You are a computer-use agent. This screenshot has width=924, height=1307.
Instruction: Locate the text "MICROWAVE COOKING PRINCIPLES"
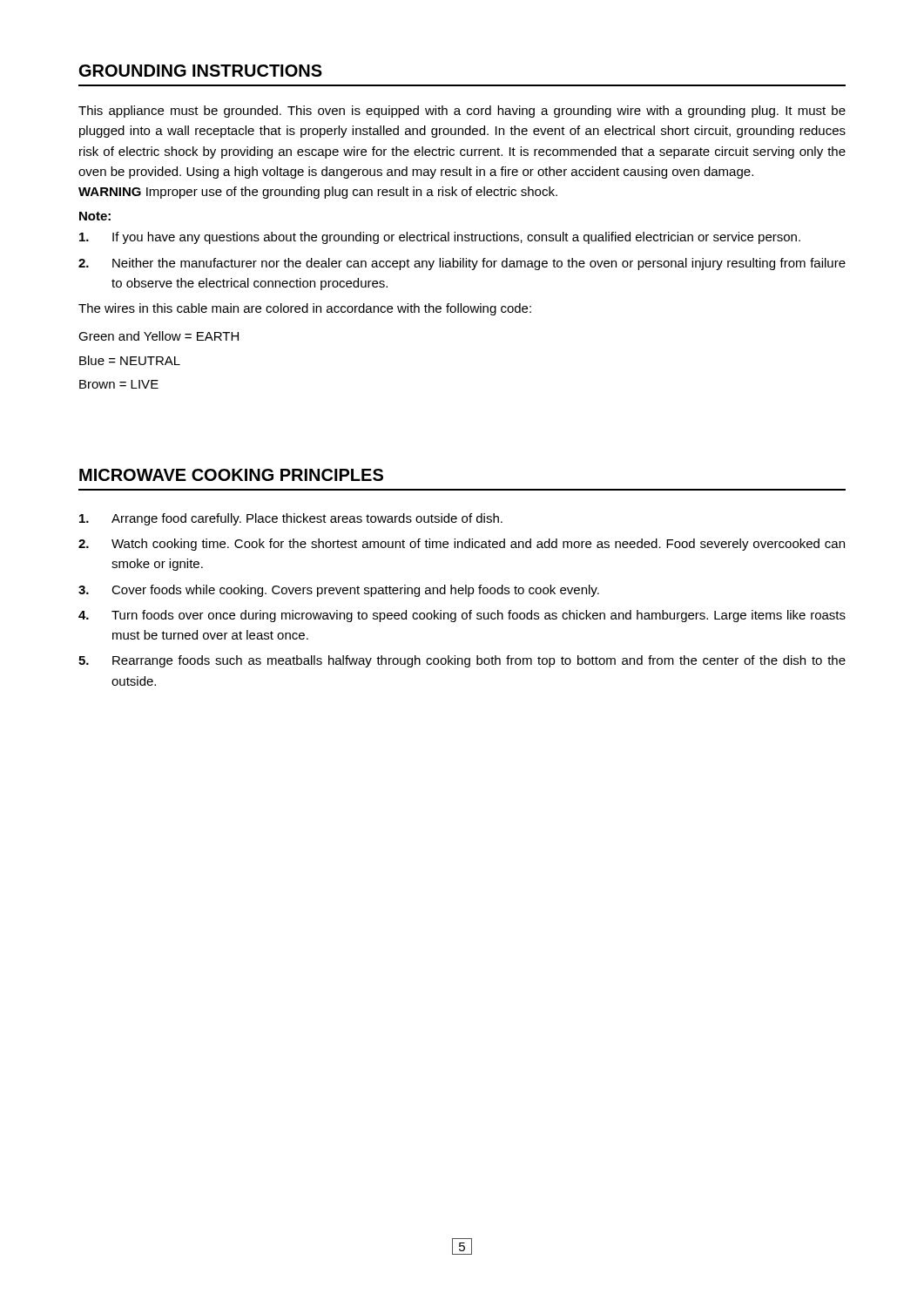click(x=462, y=478)
